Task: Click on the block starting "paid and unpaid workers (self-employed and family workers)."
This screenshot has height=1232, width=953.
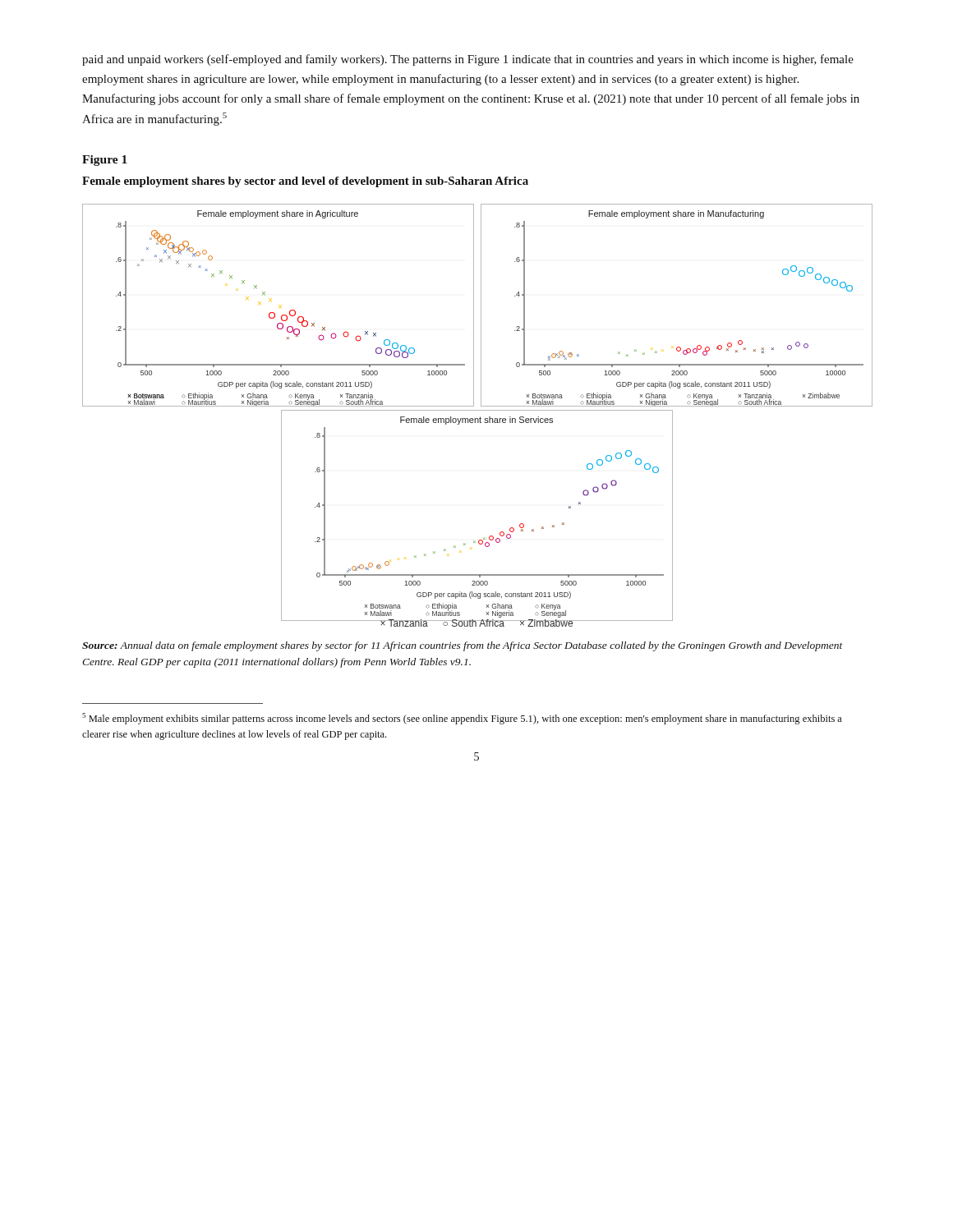Action: point(471,89)
